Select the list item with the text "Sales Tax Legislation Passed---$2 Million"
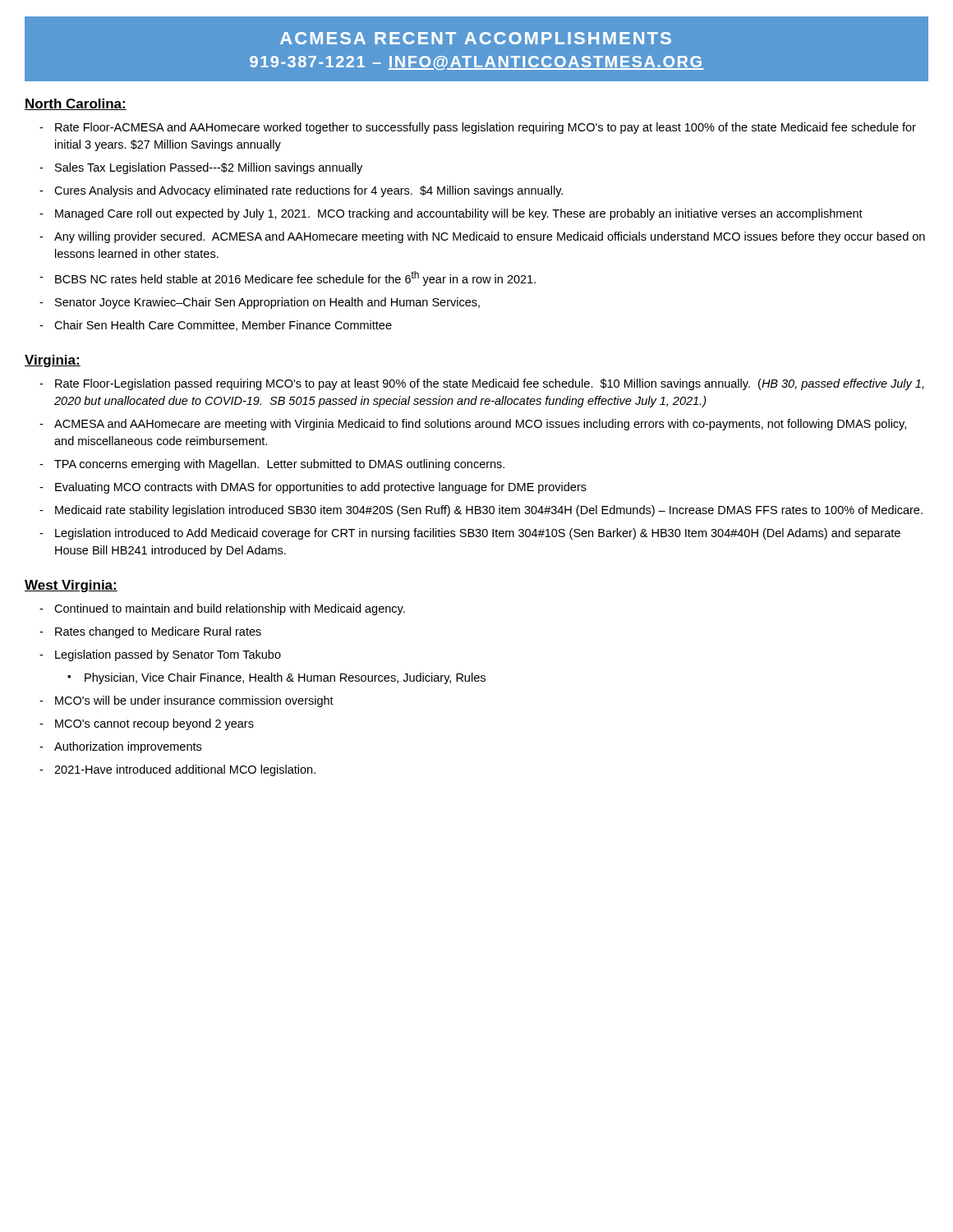The image size is (953, 1232). tap(208, 168)
